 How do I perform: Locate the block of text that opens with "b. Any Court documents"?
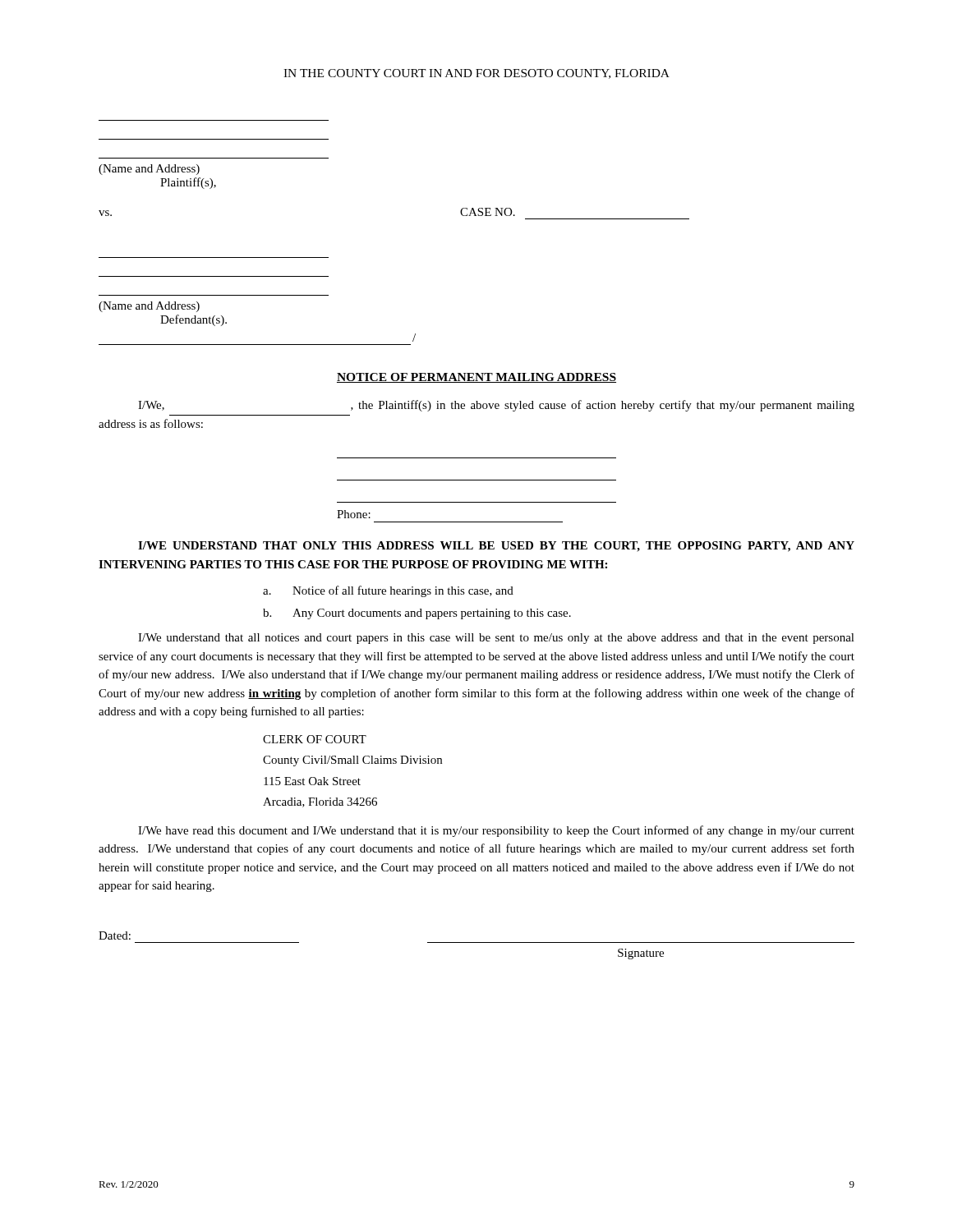(x=559, y=613)
